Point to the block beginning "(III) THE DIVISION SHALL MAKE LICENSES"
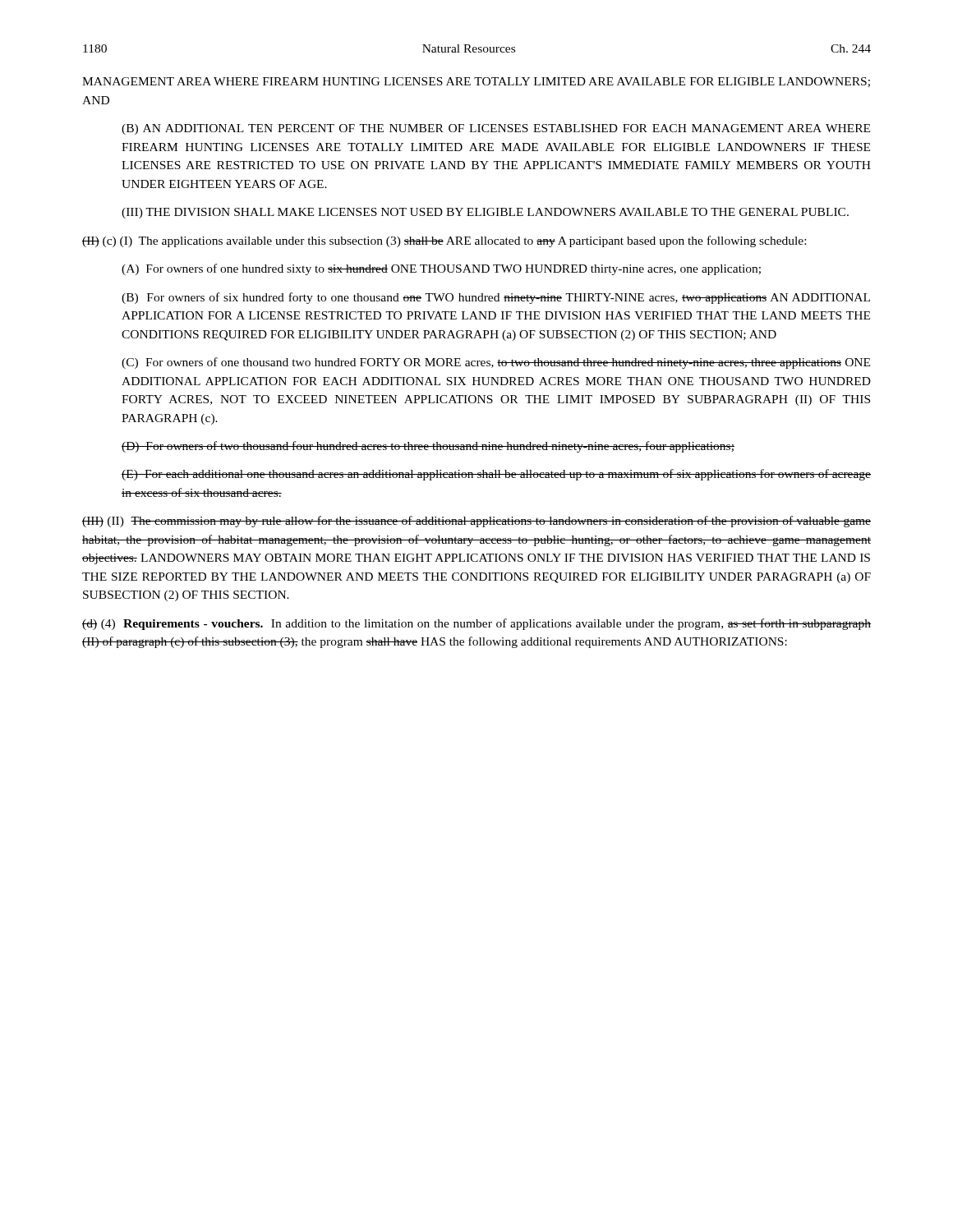This screenshot has height=1232, width=953. point(485,212)
